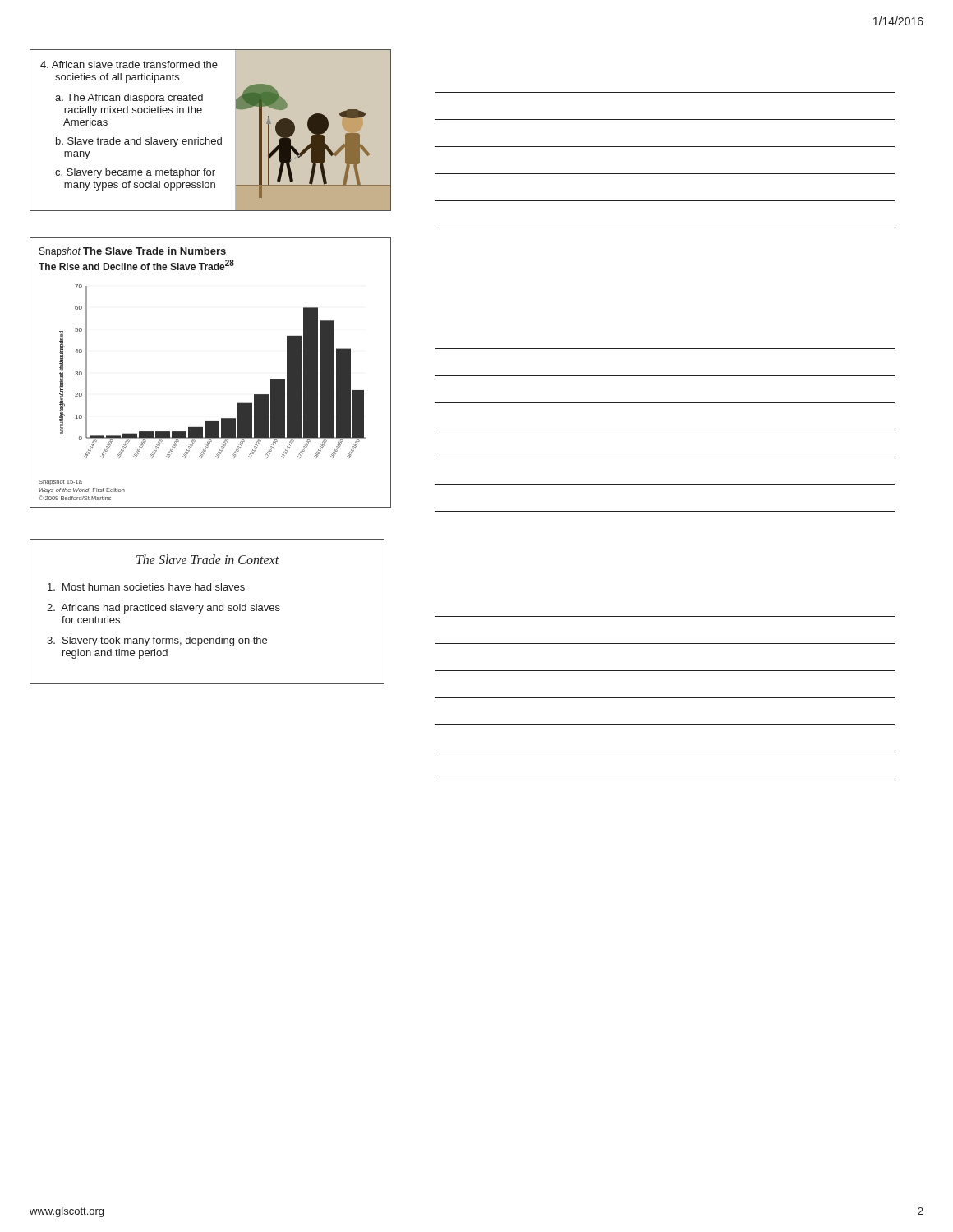
Task: Click on the bar chart
Action: click(x=210, y=373)
